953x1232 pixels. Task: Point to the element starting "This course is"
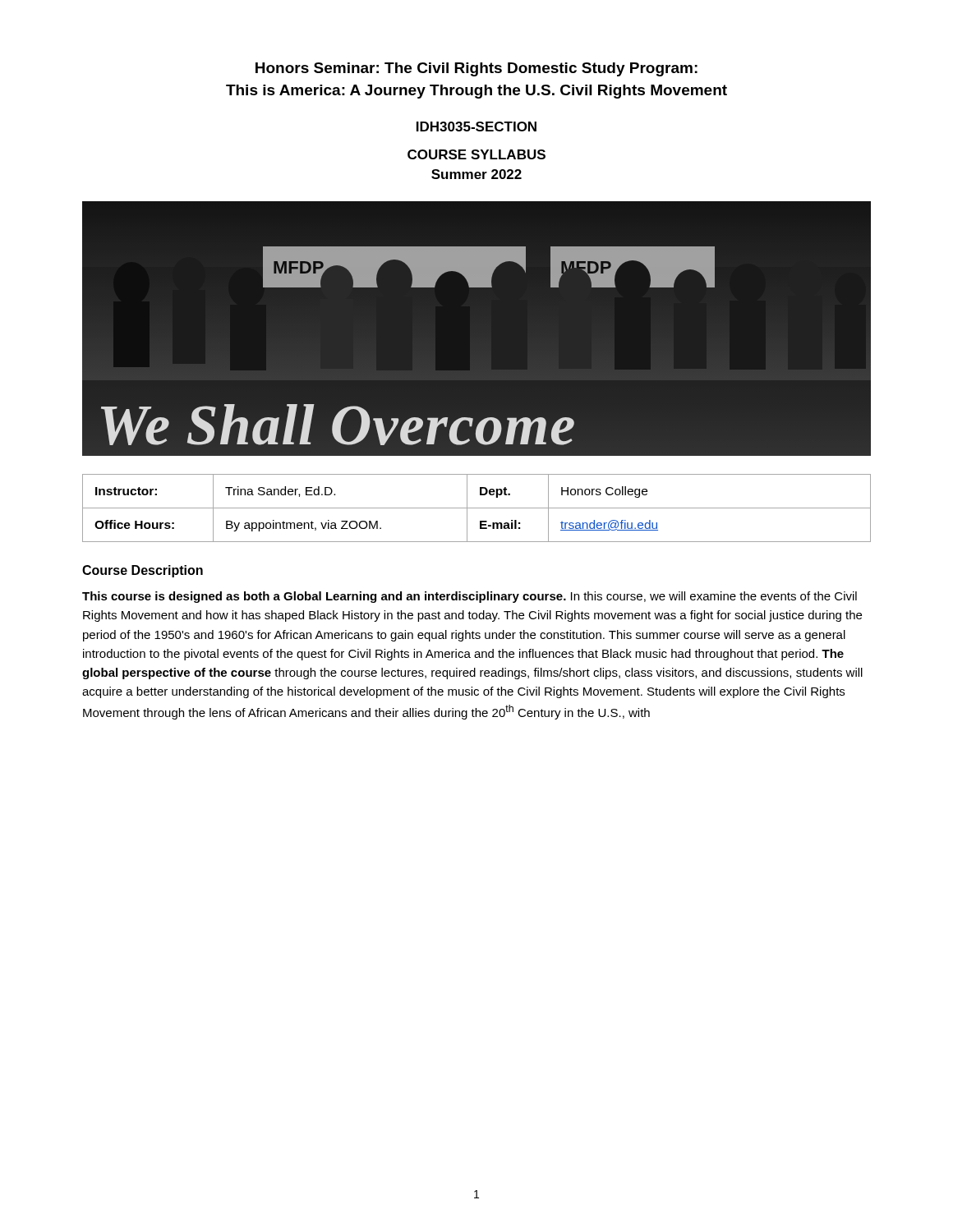pos(476,654)
